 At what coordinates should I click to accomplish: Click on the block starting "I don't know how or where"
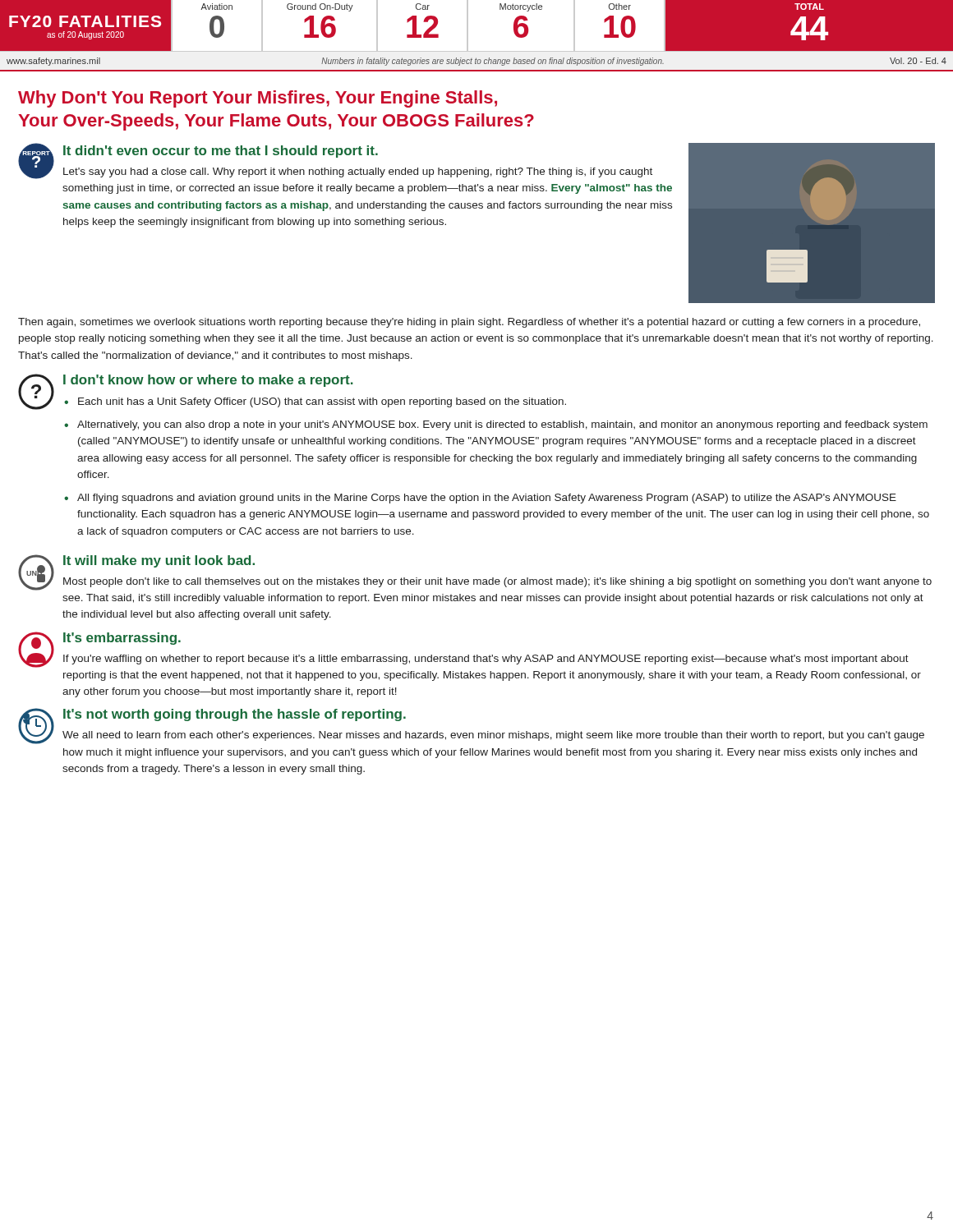(208, 381)
